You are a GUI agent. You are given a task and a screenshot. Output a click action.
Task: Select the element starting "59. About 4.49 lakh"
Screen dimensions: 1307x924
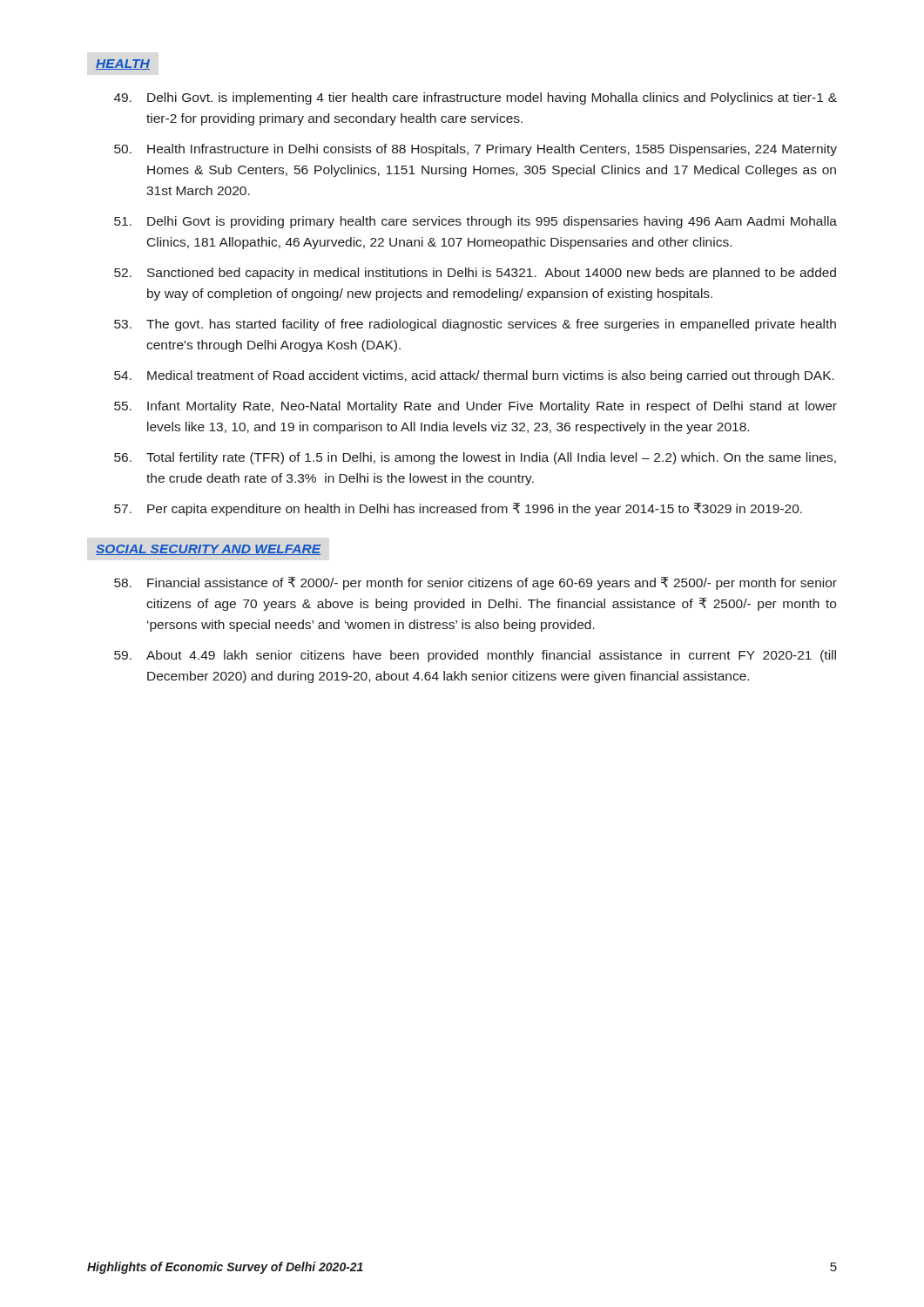coord(462,666)
